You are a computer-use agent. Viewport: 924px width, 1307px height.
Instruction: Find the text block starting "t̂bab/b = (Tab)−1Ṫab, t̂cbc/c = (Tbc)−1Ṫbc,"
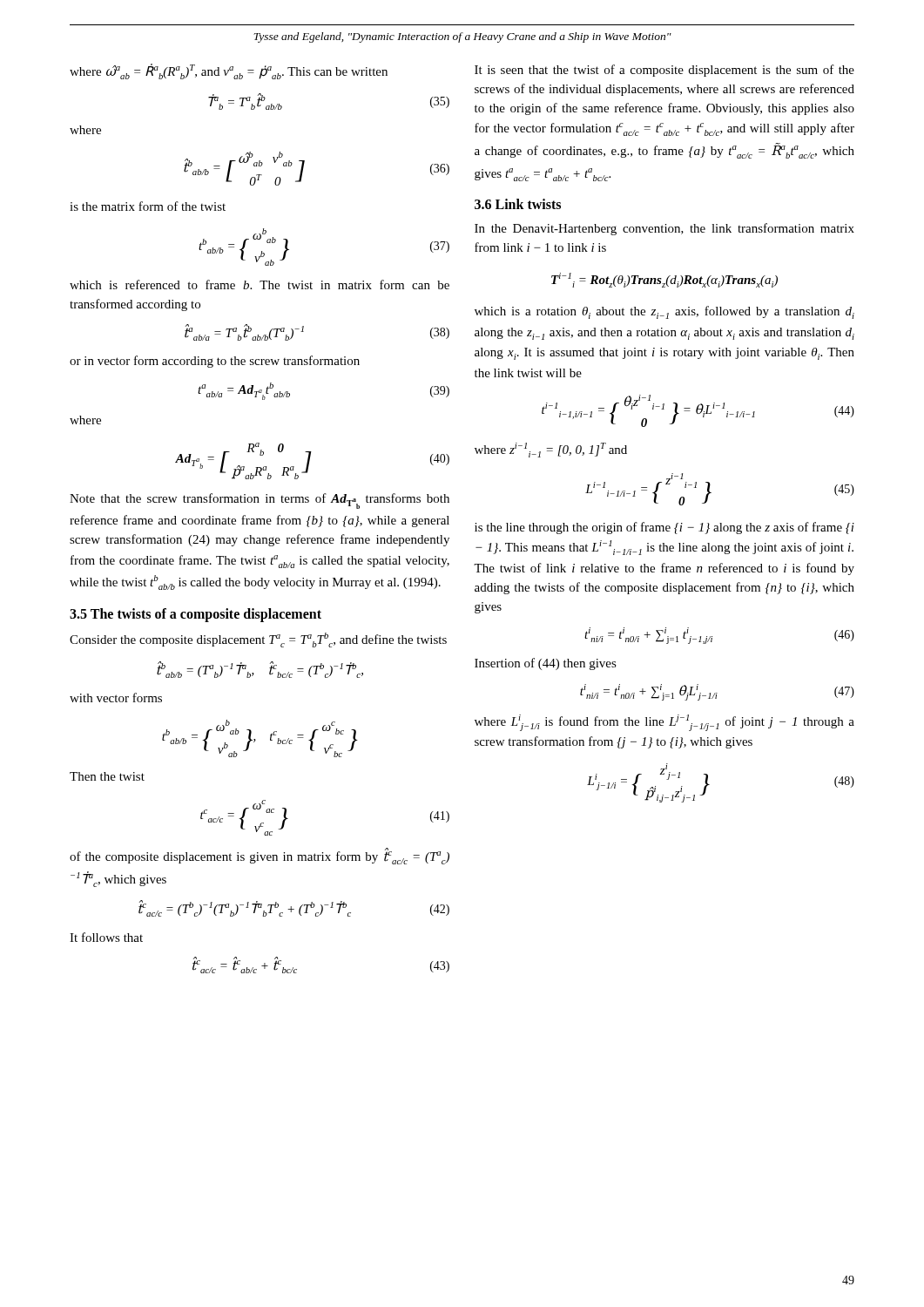point(260,670)
